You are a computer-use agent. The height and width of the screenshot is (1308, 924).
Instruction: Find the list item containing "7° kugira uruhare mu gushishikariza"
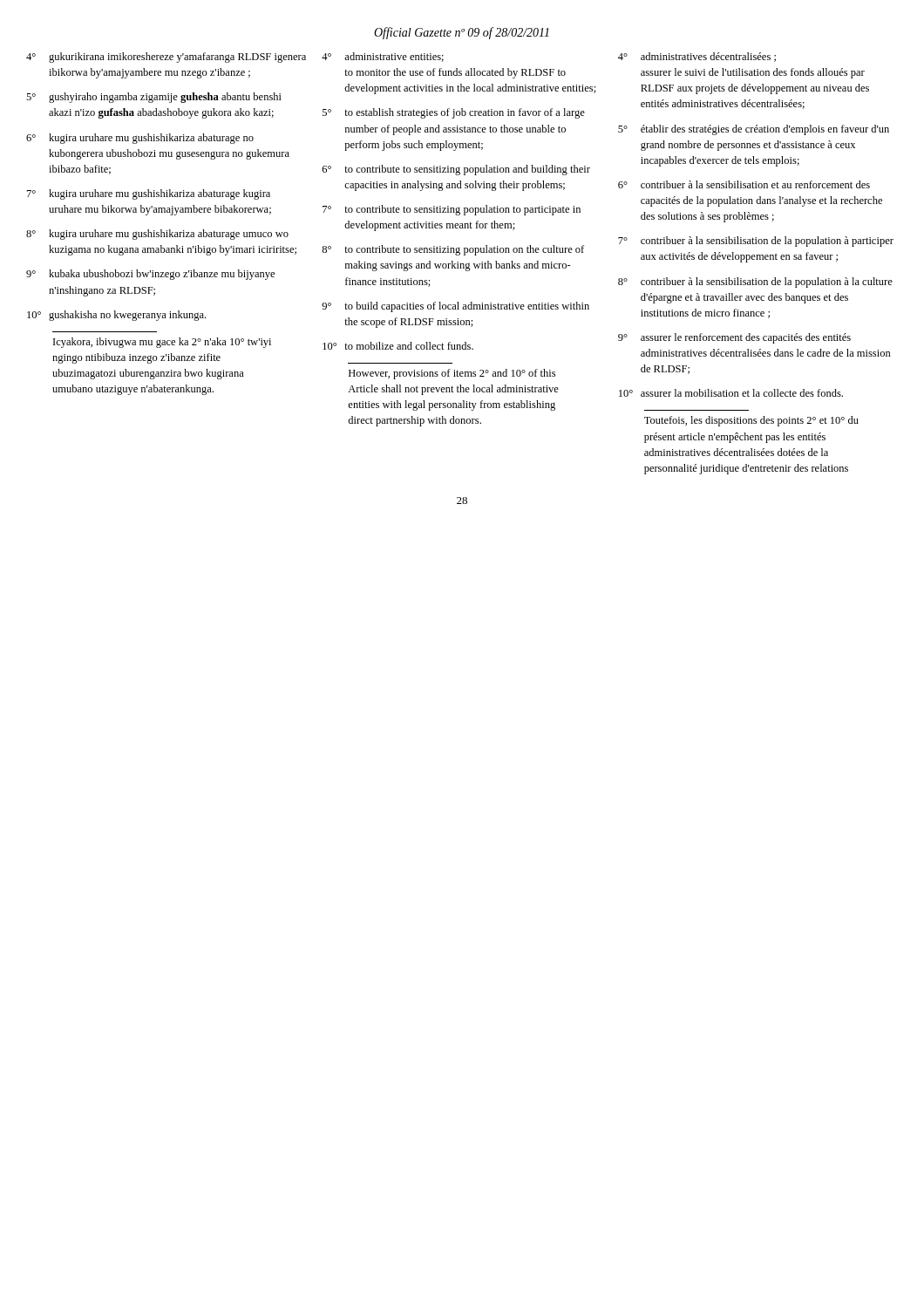tap(166, 201)
